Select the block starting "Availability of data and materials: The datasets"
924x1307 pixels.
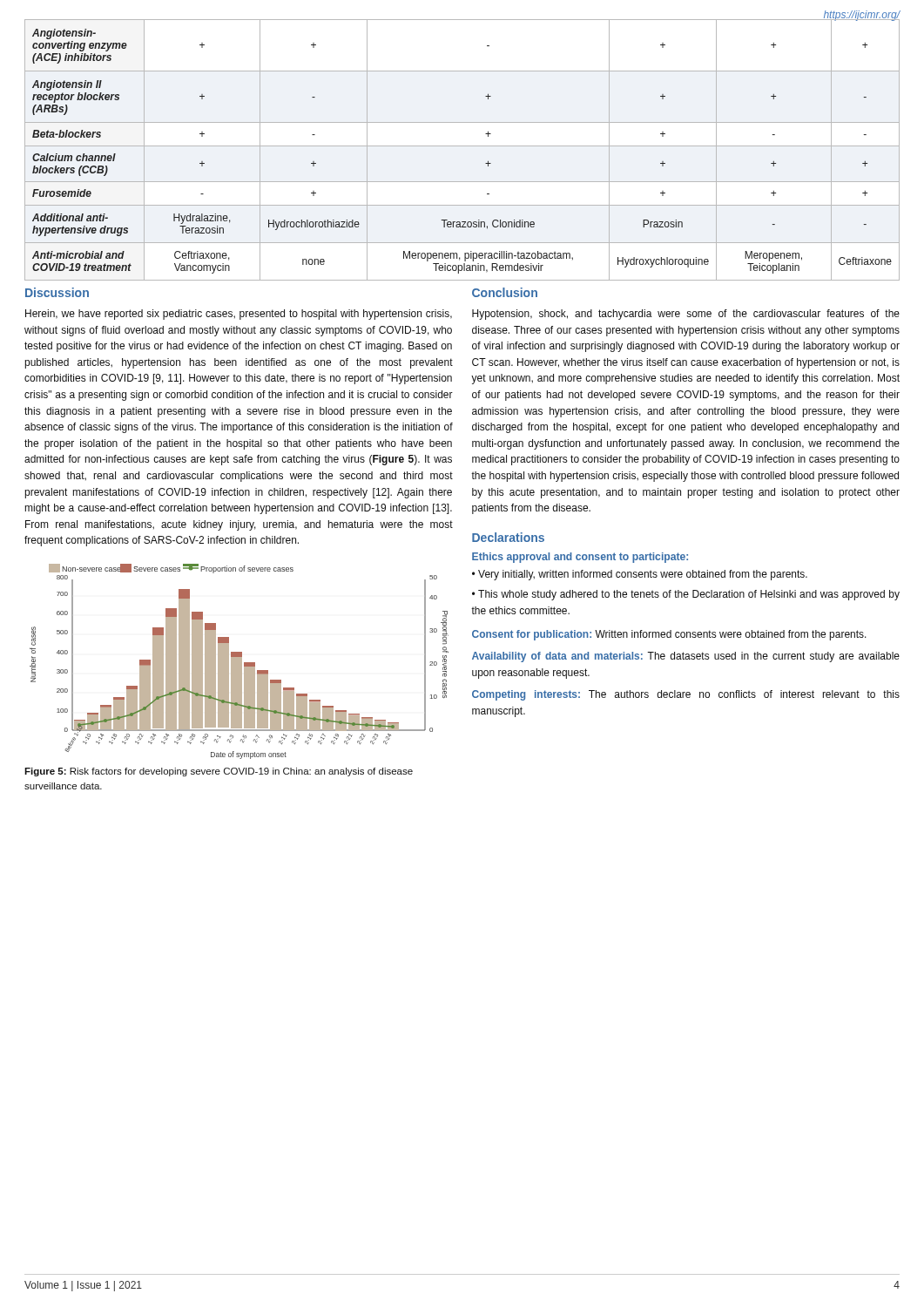[686, 664]
